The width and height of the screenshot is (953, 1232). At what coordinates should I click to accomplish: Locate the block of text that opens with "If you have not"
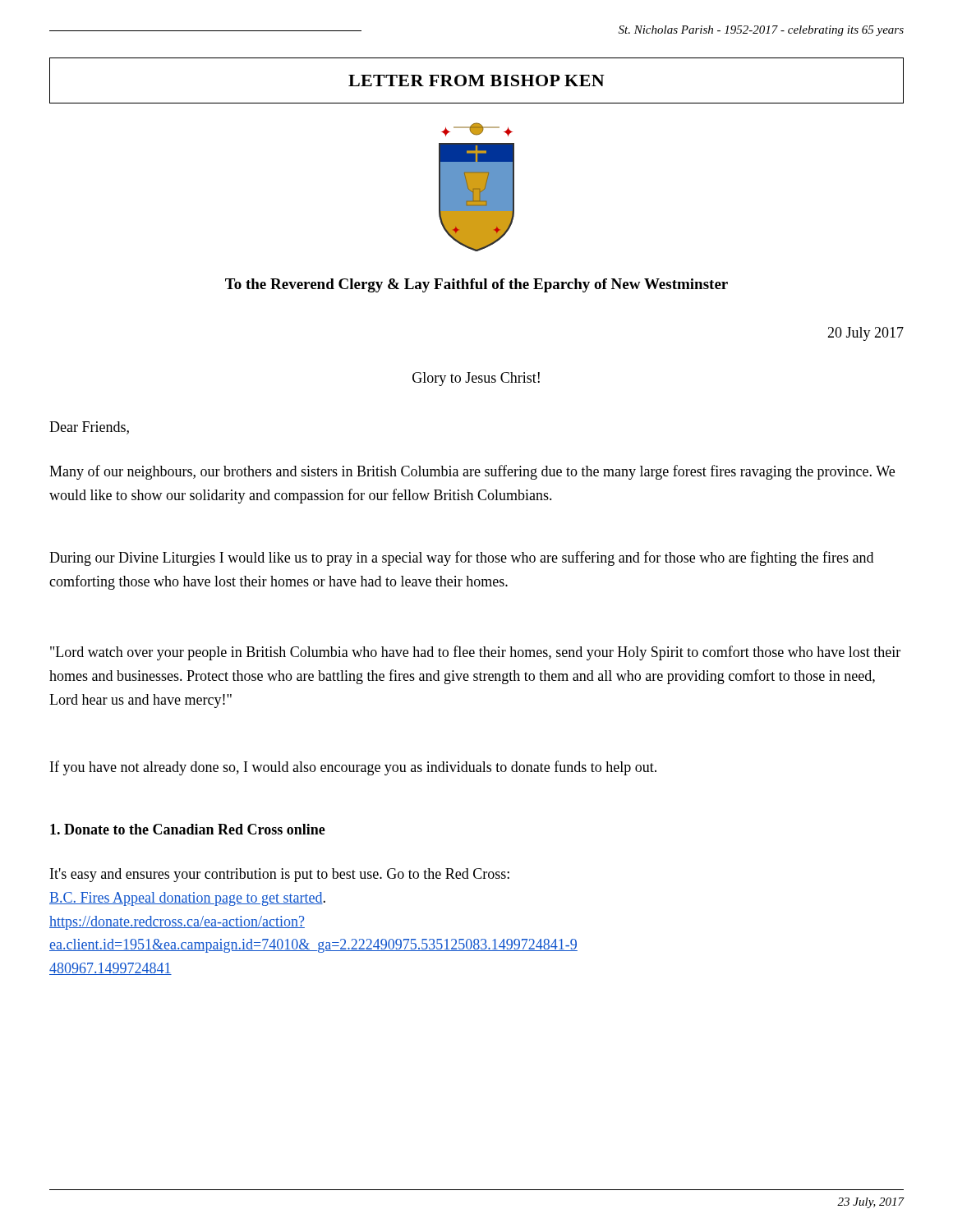pyautogui.click(x=353, y=767)
